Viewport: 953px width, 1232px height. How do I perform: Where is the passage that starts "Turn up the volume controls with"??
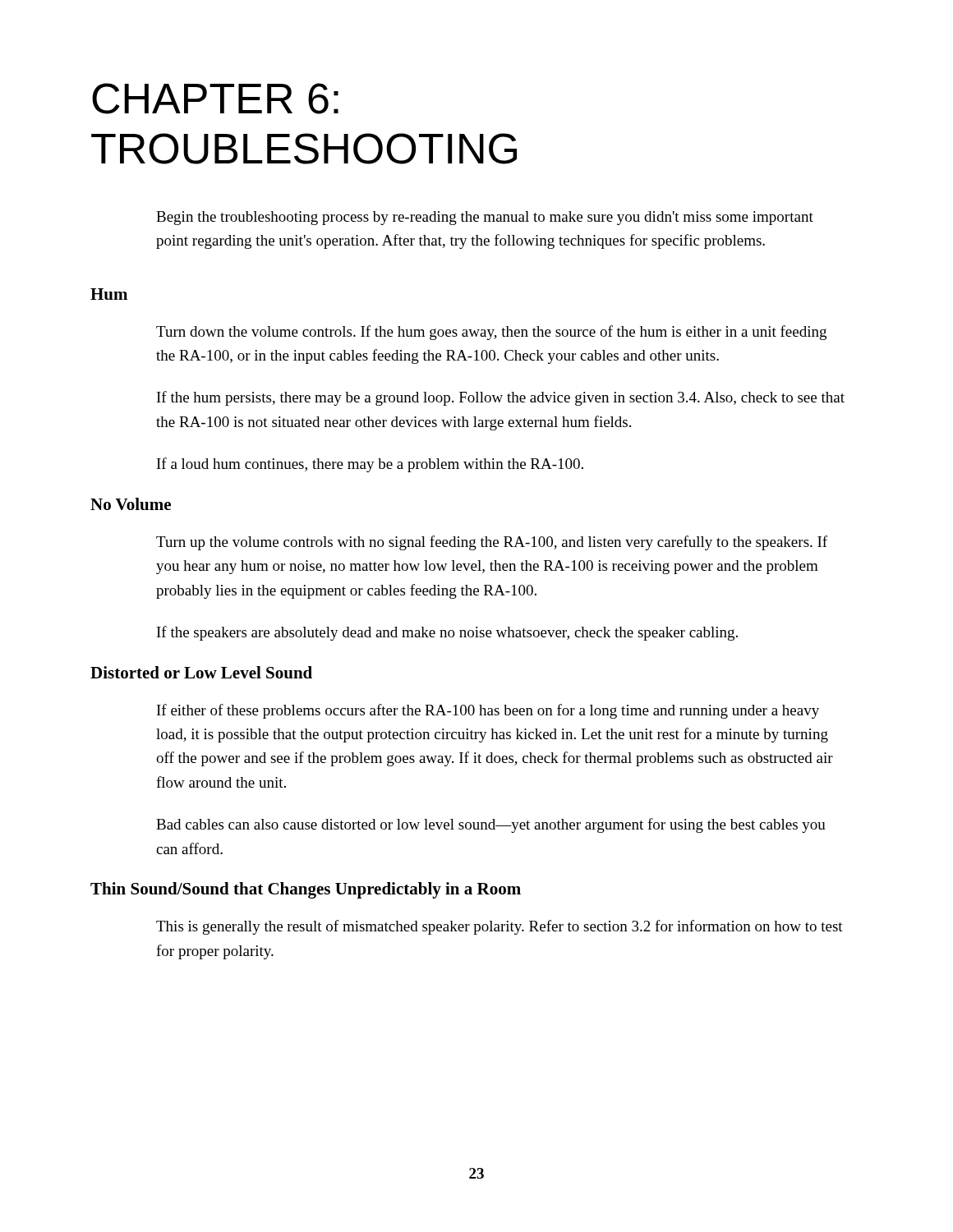pos(492,566)
